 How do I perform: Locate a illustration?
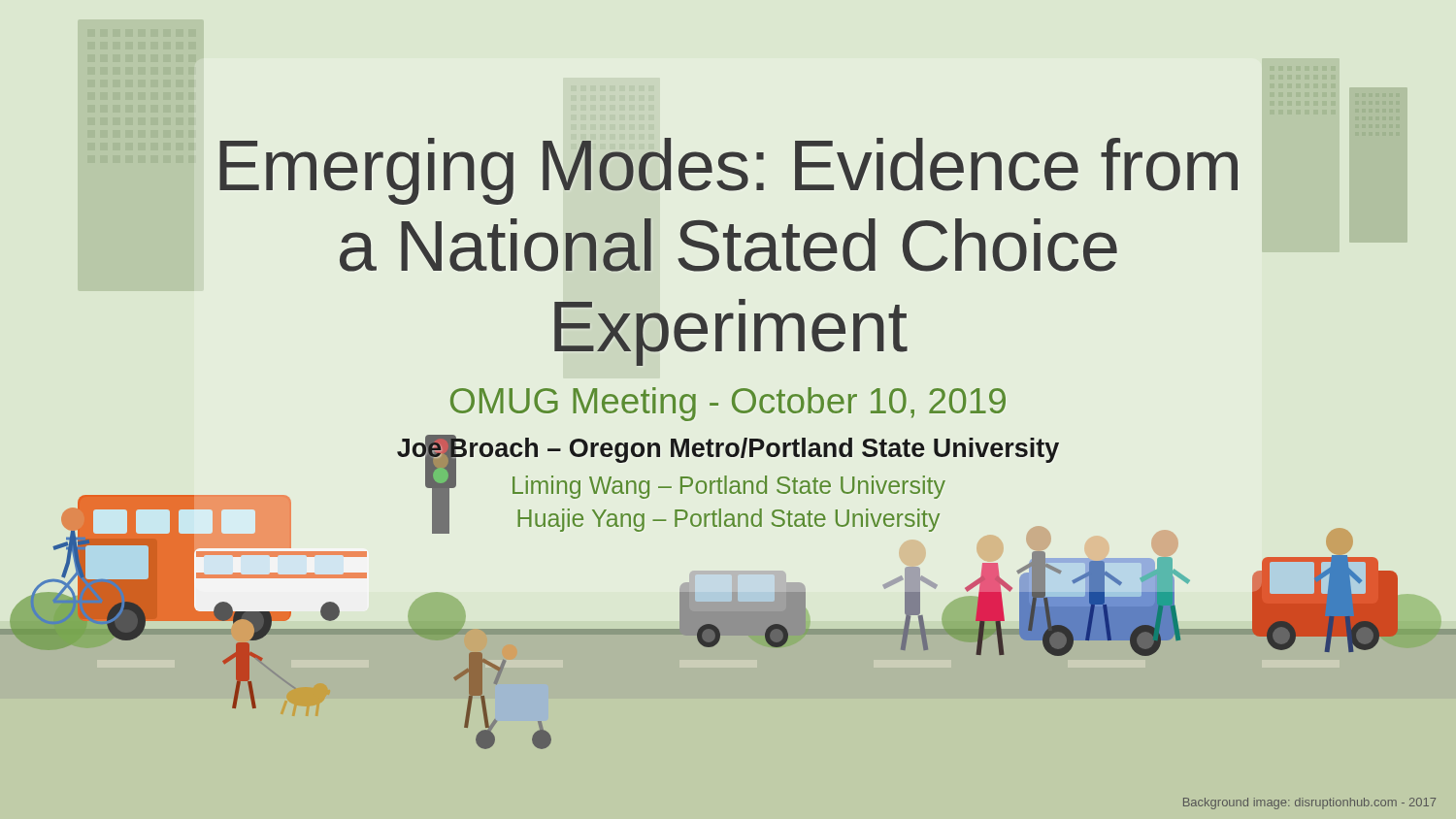click(728, 410)
